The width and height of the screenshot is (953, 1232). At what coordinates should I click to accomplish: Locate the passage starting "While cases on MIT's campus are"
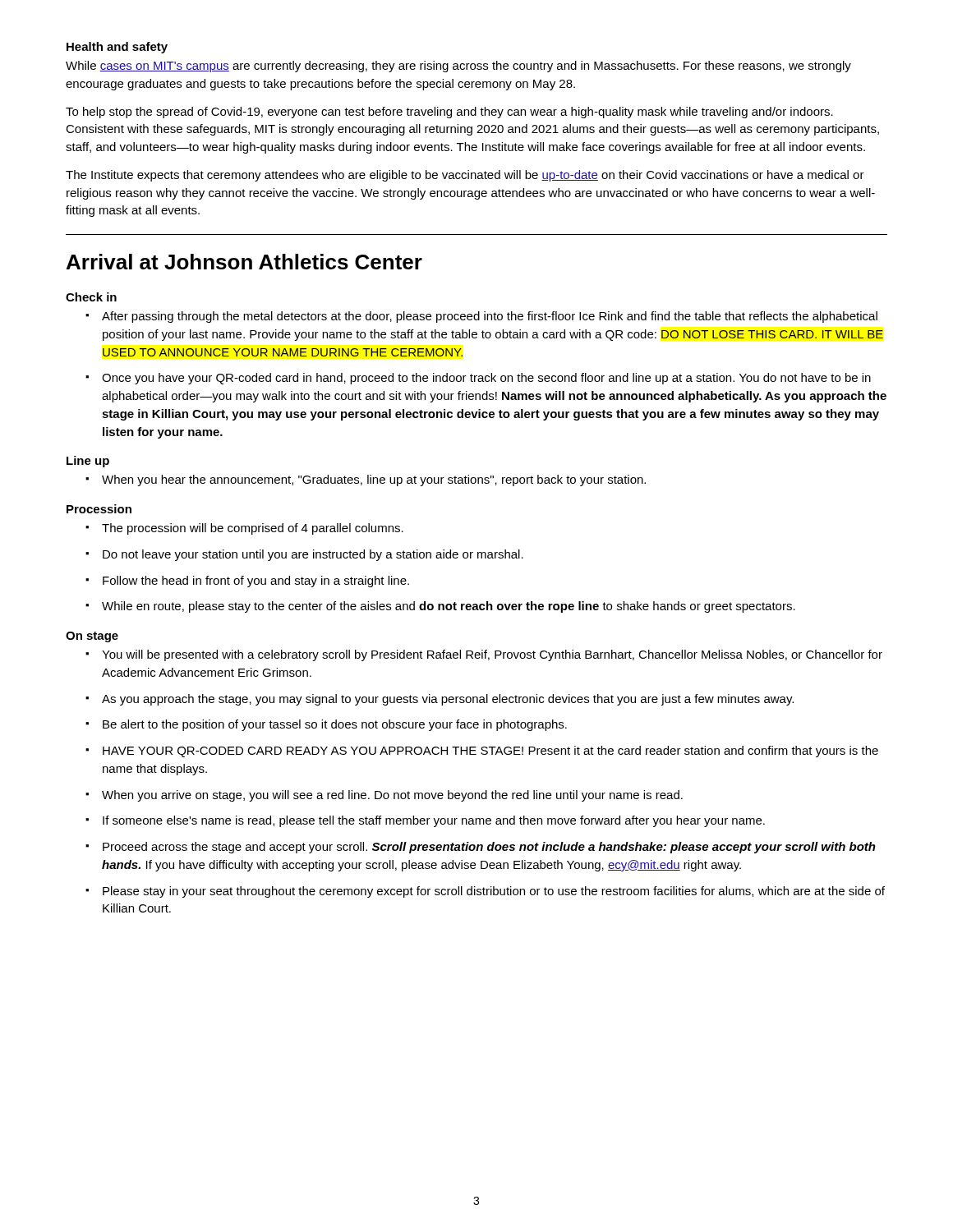458,74
